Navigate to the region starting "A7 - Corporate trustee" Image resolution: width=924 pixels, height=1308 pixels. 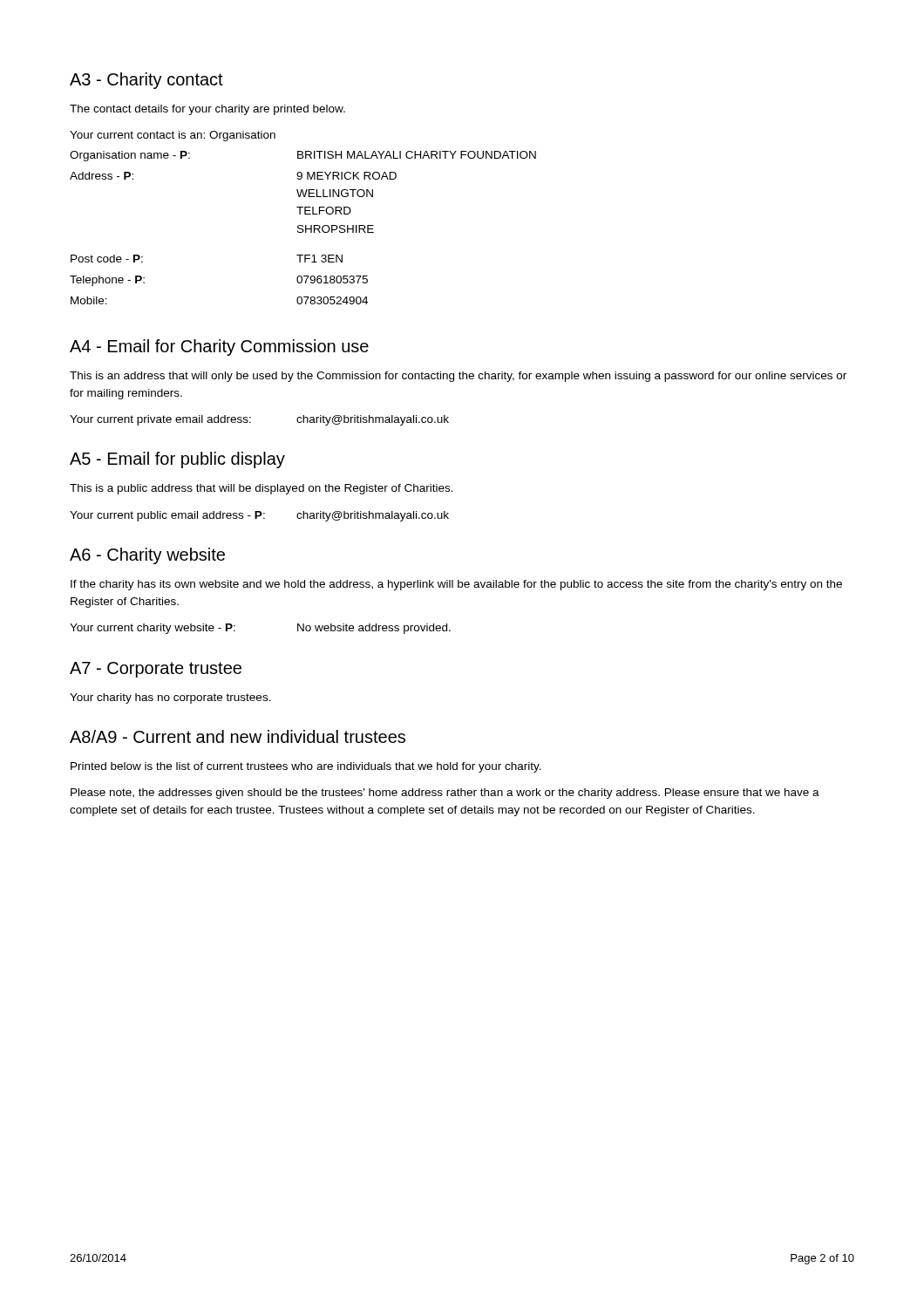[x=156, y=670]
